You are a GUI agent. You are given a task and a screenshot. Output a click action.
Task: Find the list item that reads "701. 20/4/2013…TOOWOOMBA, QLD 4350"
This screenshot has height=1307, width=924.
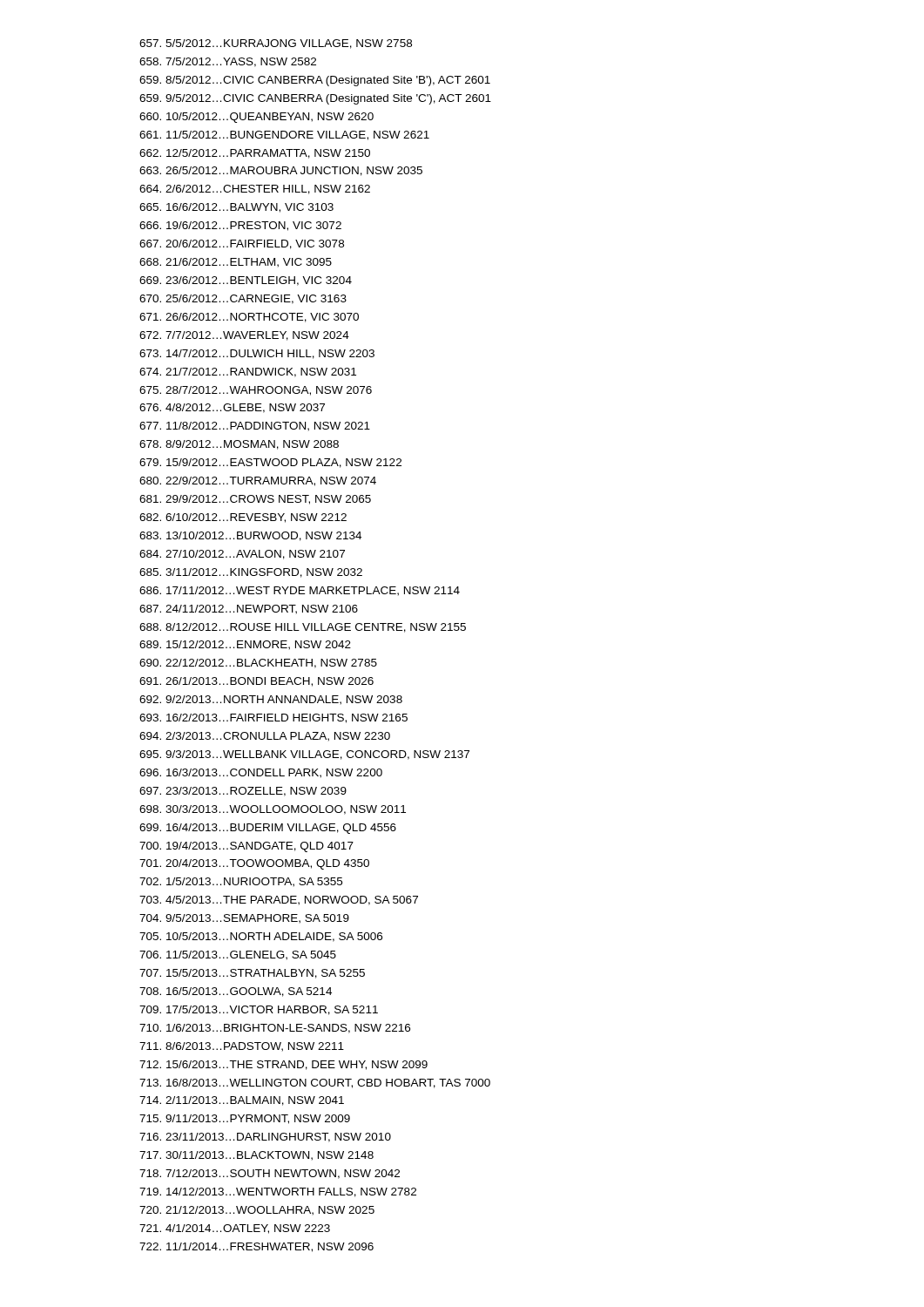tap(255, 864)
